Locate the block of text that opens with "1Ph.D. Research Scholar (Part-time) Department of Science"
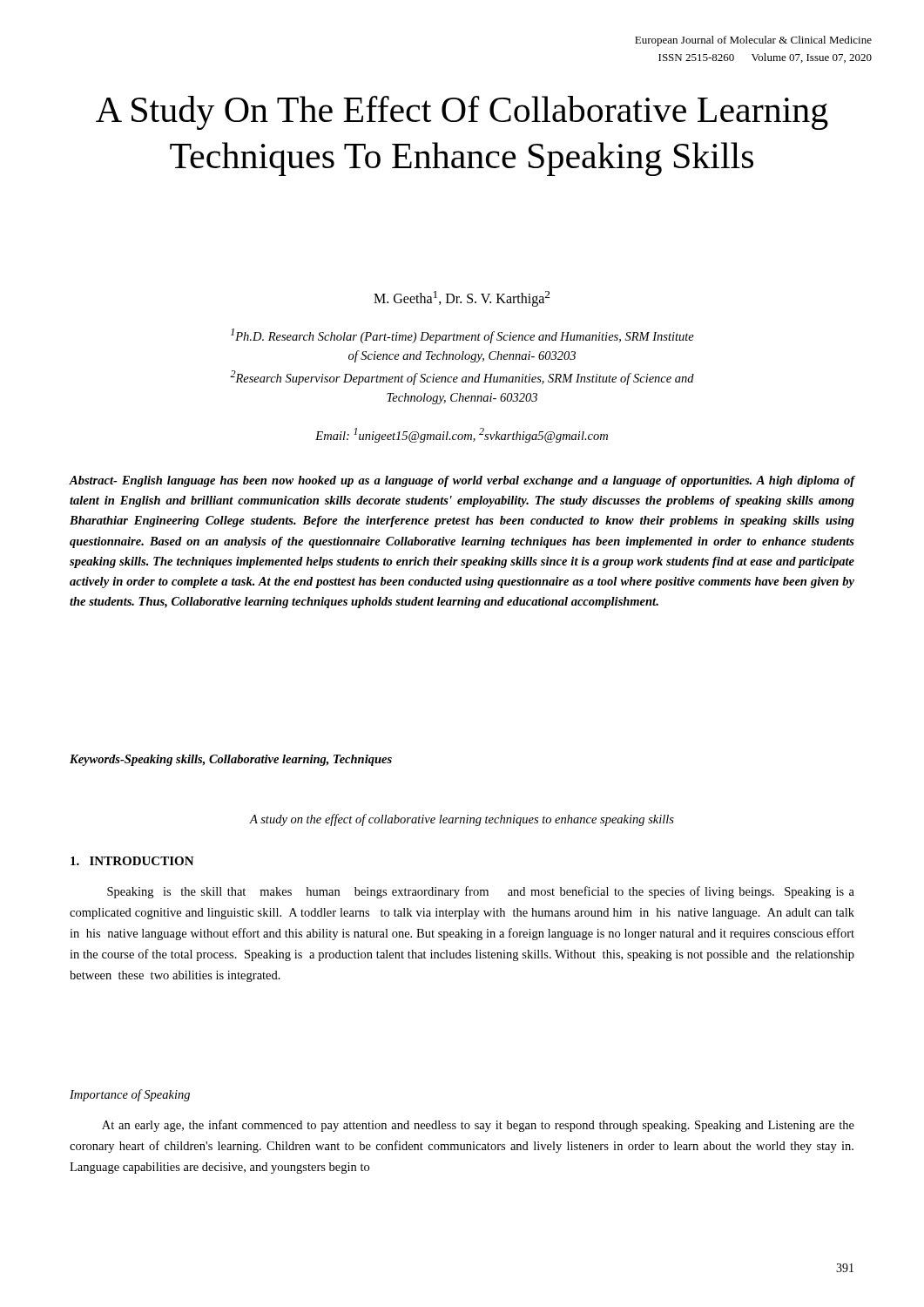Image resolution: width=924 pixels, height=1307 pixels. click(462, 365)
